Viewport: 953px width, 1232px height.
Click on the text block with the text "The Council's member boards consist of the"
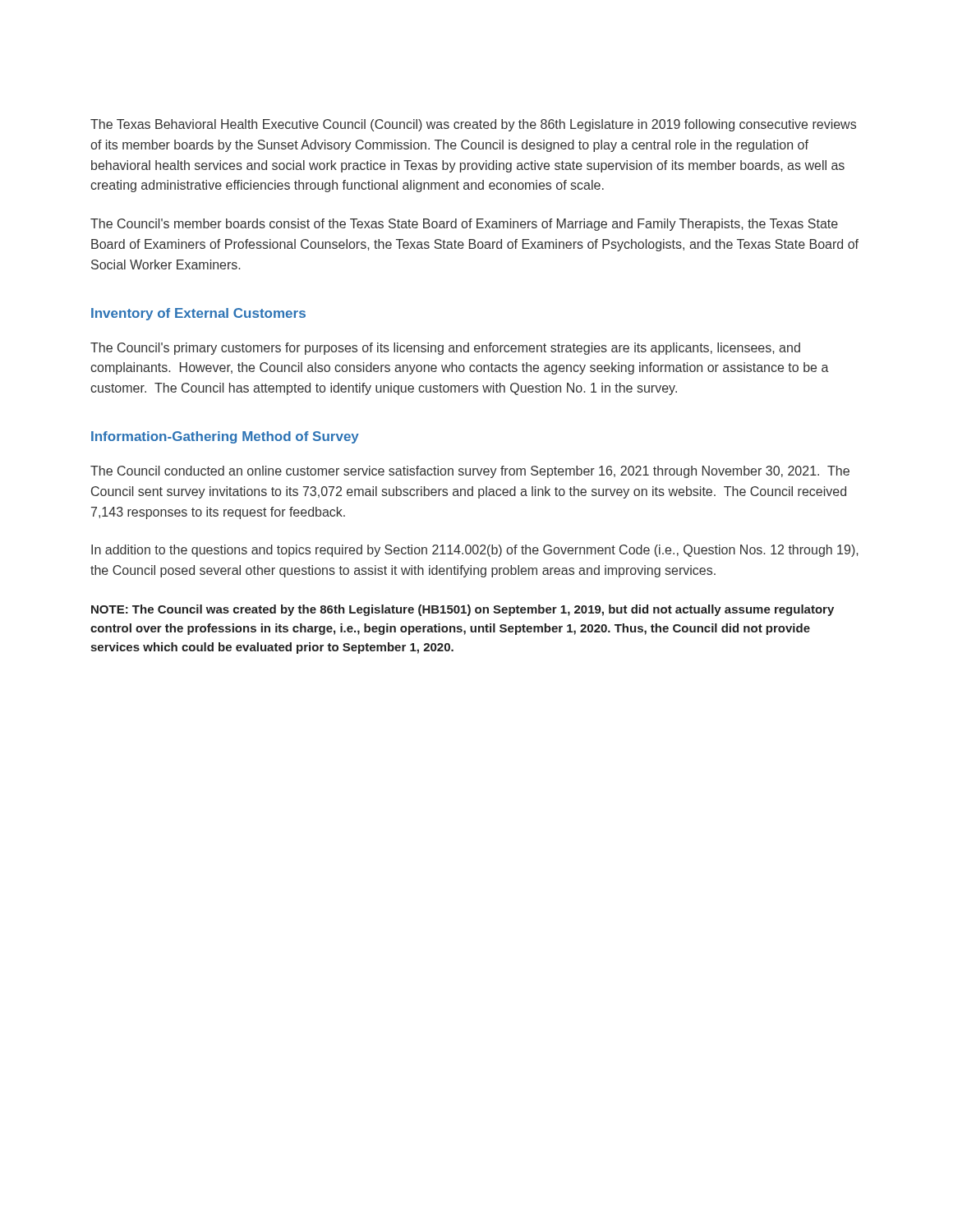[x=474, y=244]
